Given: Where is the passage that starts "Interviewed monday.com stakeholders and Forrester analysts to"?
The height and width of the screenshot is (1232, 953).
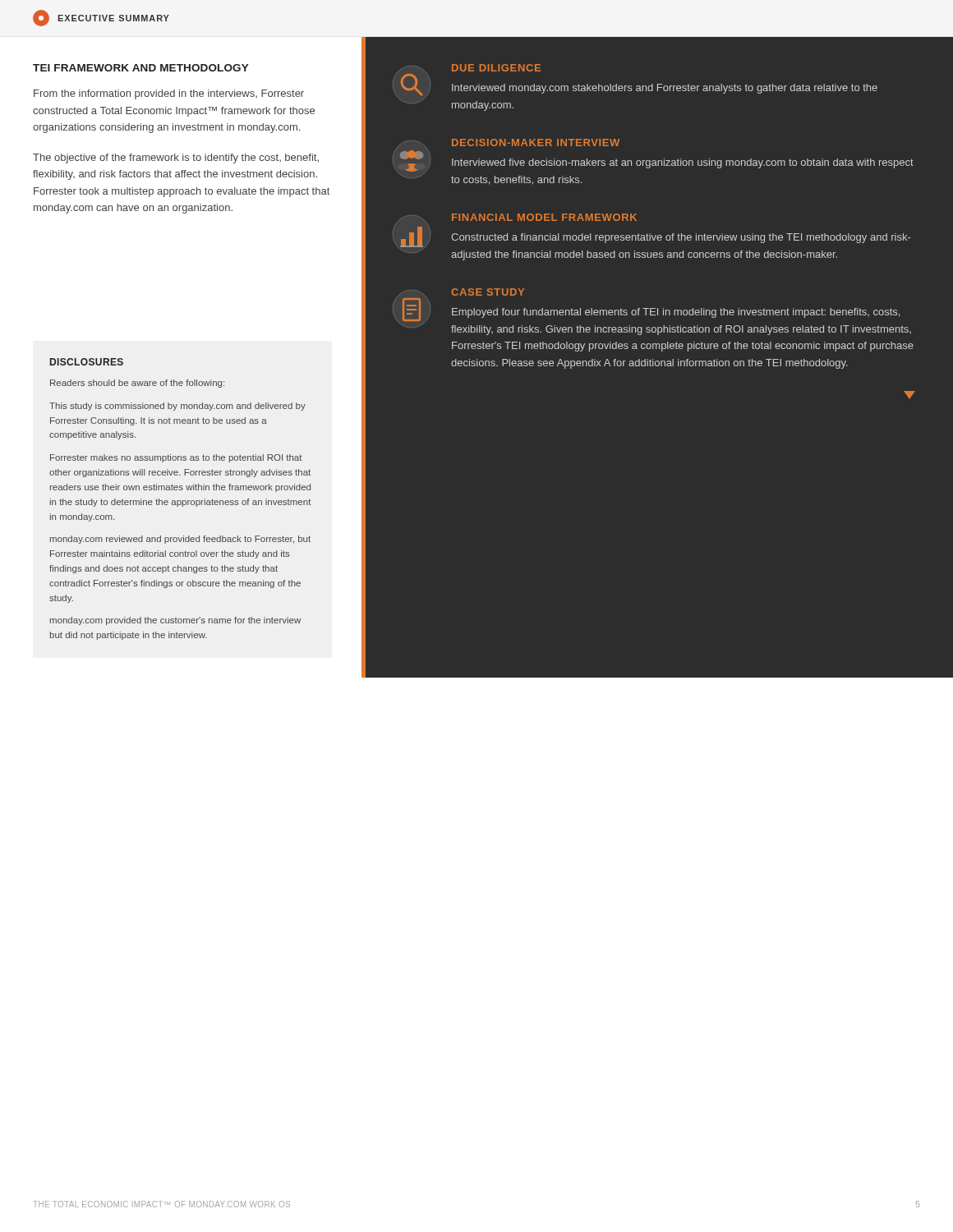Looking at the screenshot, I should [x=687, y=97].
